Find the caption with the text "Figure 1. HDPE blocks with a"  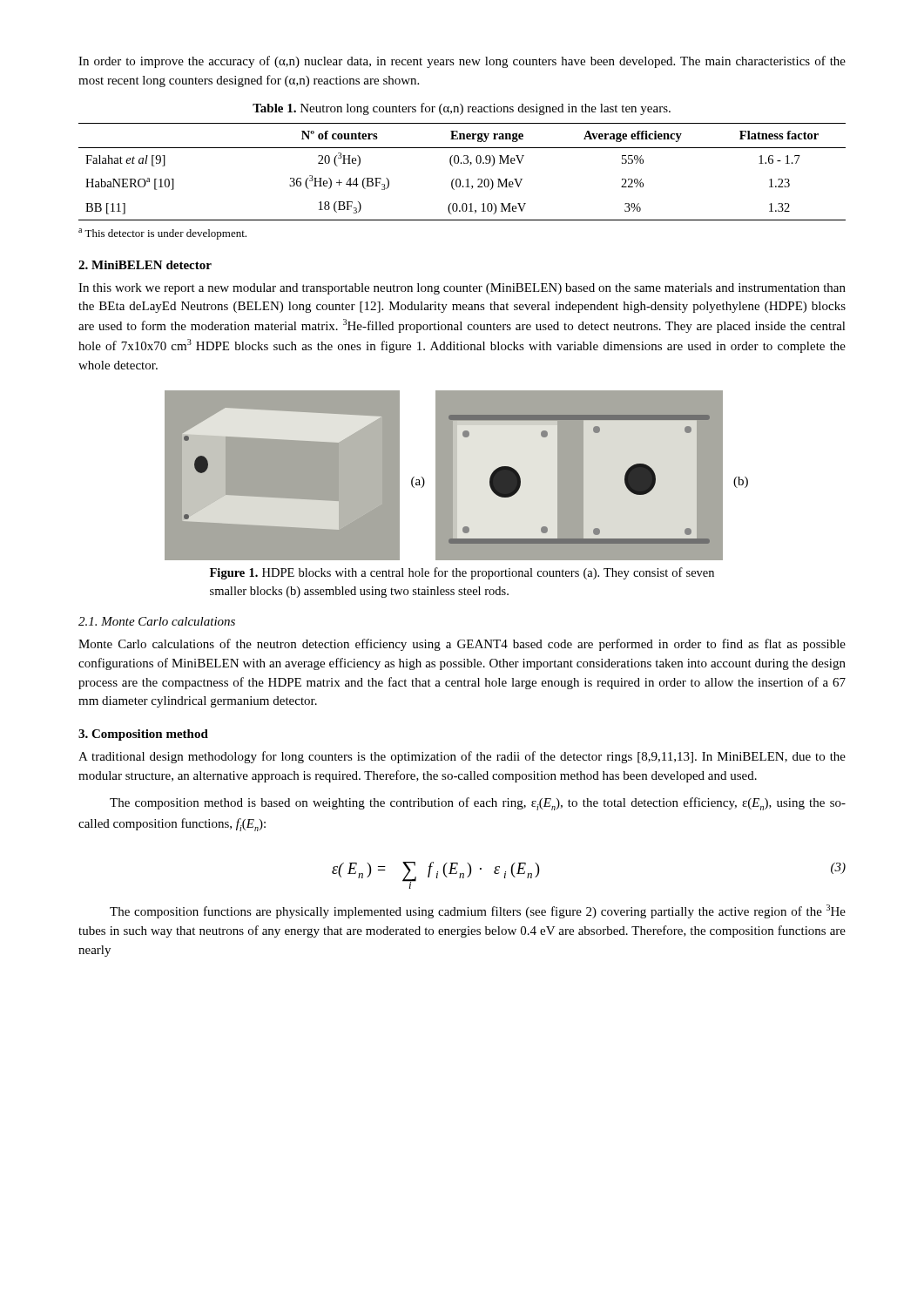(462, 582)
